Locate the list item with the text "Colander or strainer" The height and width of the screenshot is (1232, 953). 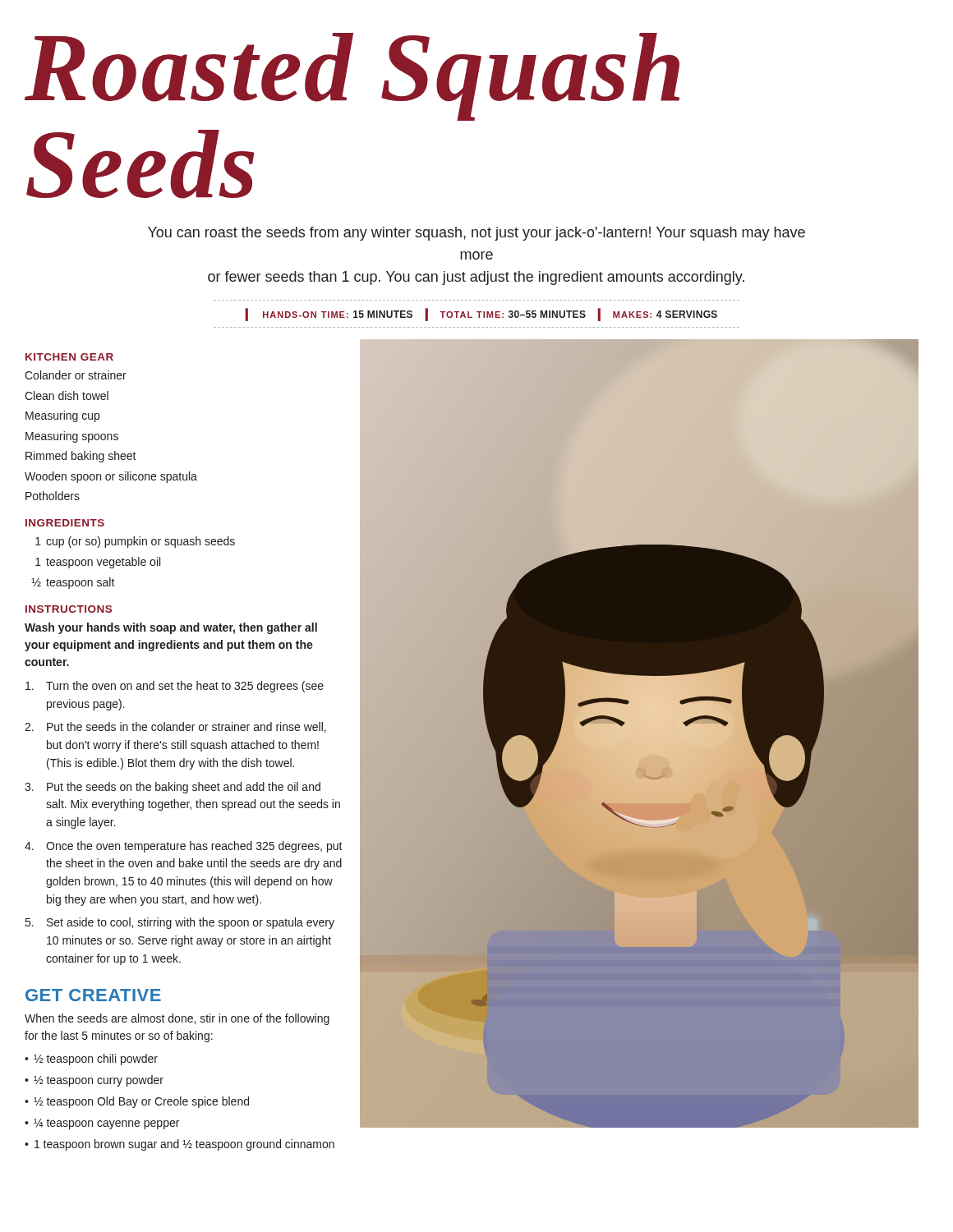(x=75, y=375)
